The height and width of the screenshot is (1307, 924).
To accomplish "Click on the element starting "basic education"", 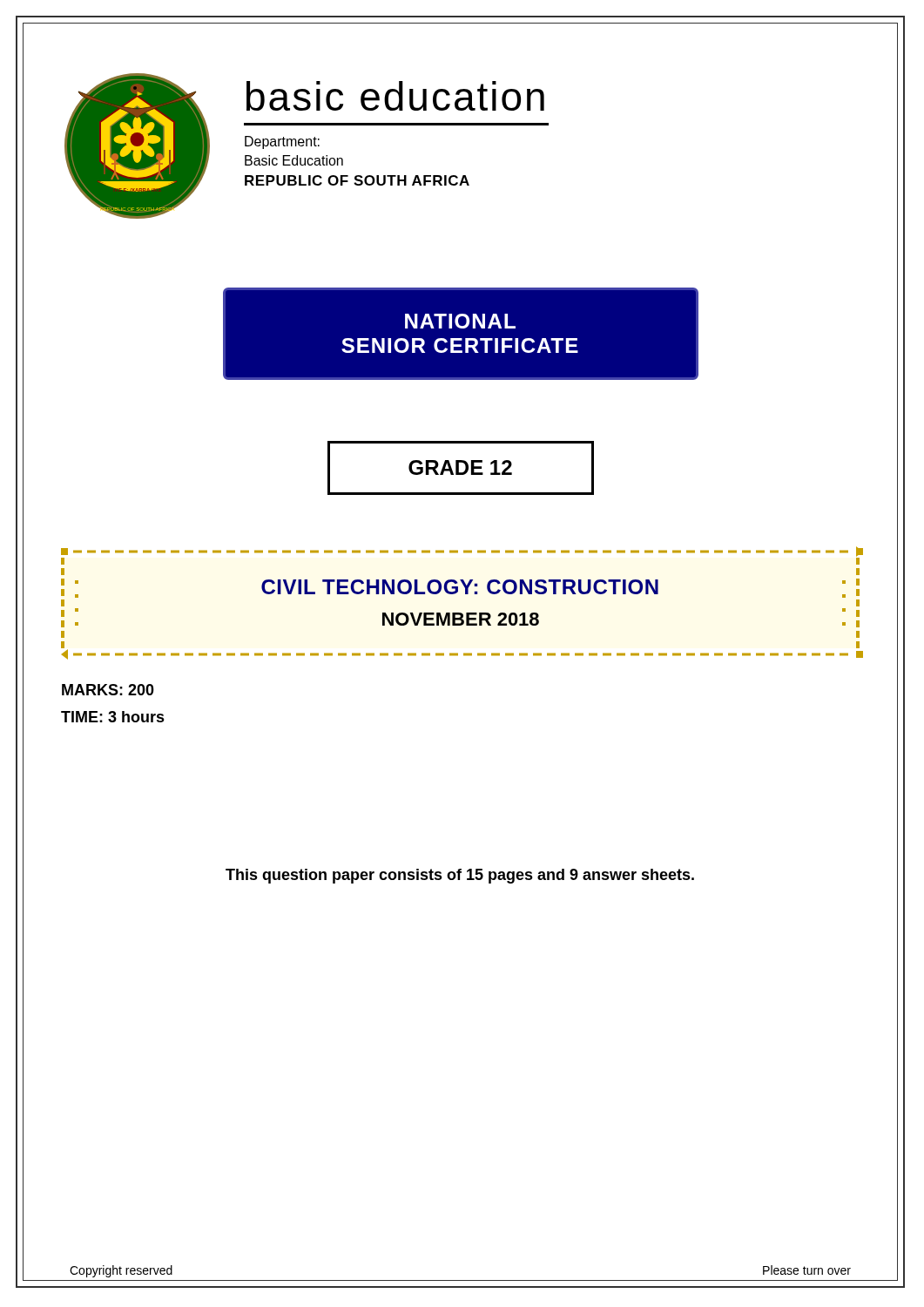I will (396, 100).
